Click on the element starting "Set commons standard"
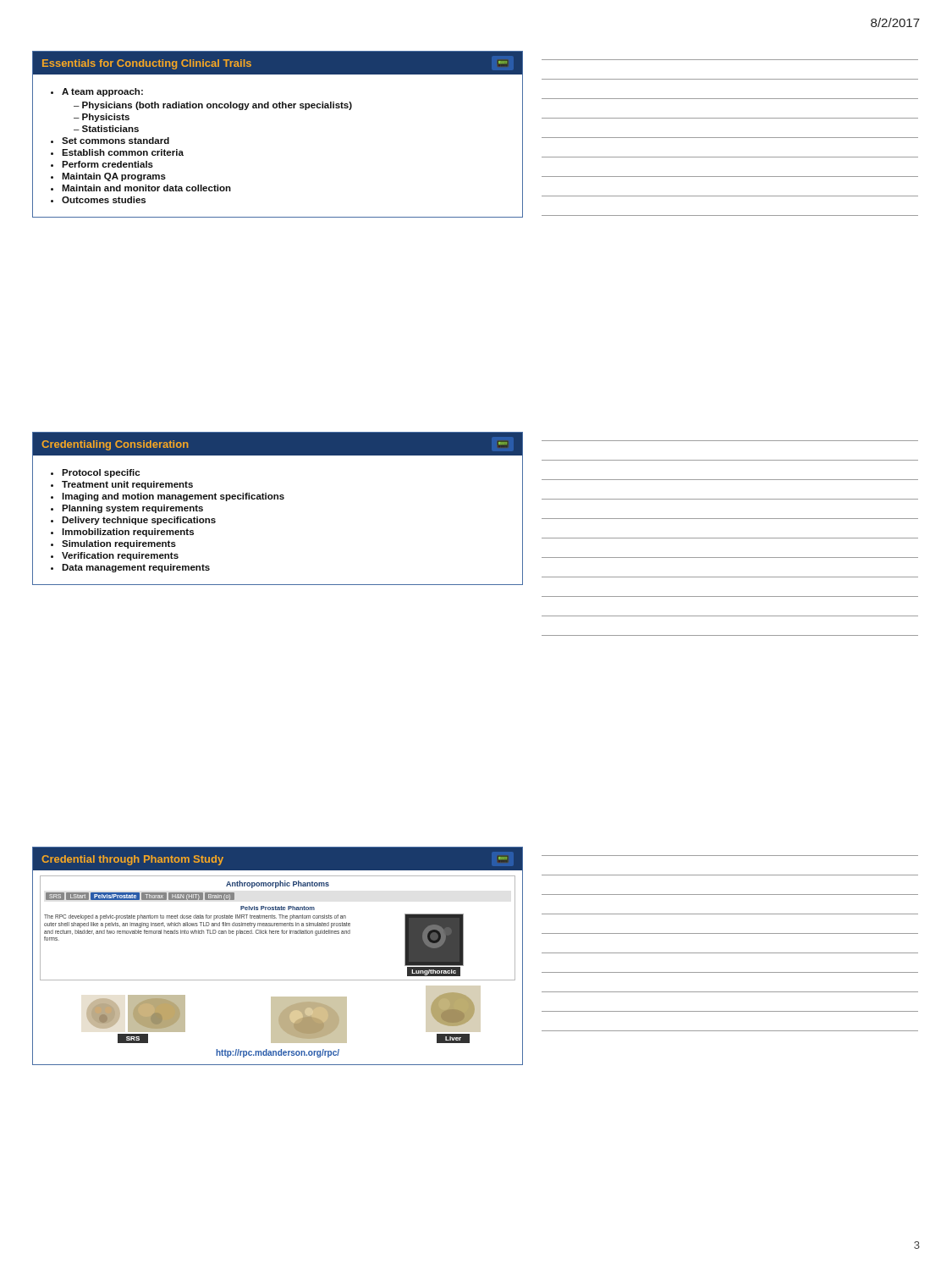The image size is (952, 1270). [116, 141]
